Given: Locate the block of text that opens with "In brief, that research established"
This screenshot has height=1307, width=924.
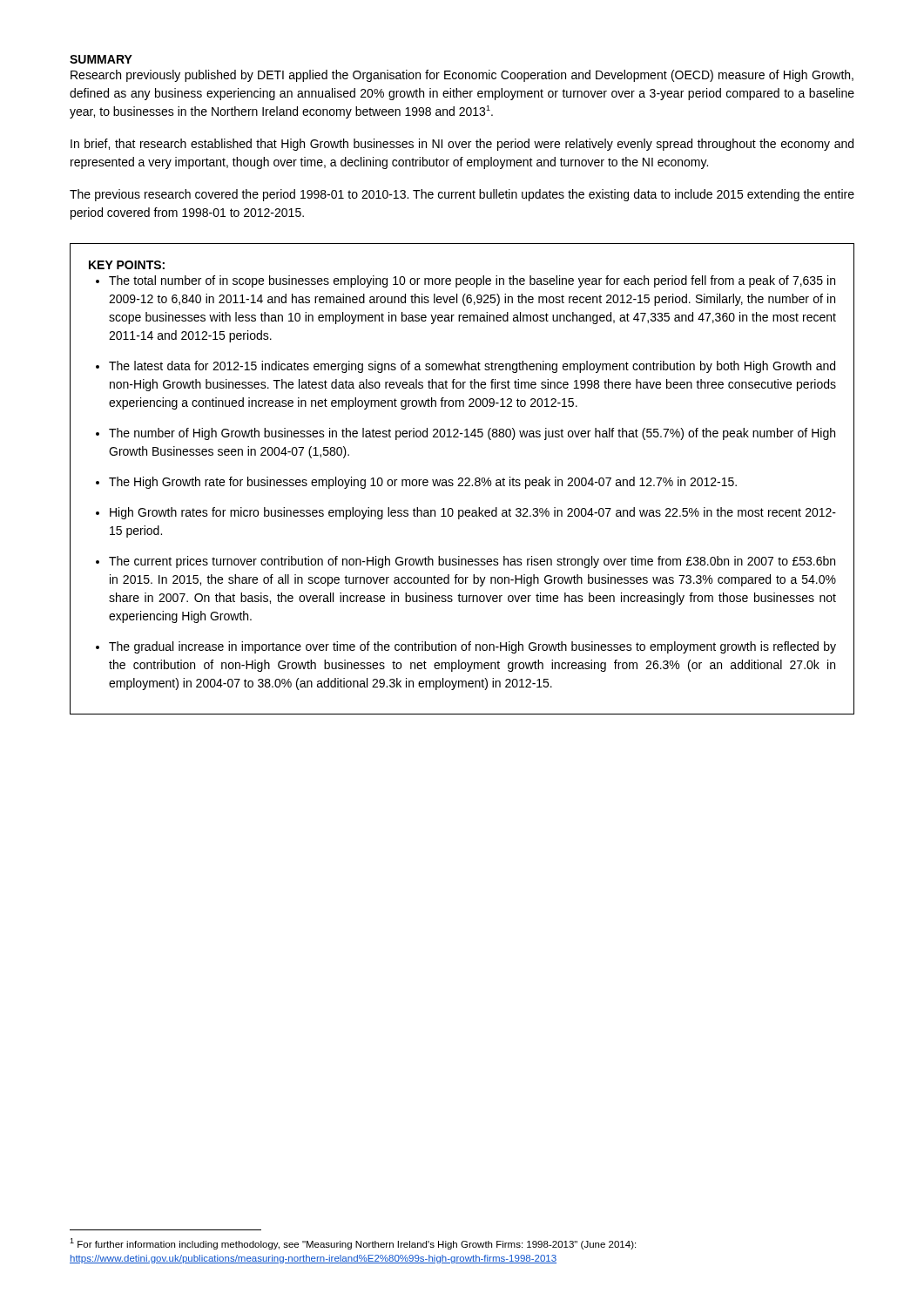Looking at the screenshot, I should click(462, 153).
